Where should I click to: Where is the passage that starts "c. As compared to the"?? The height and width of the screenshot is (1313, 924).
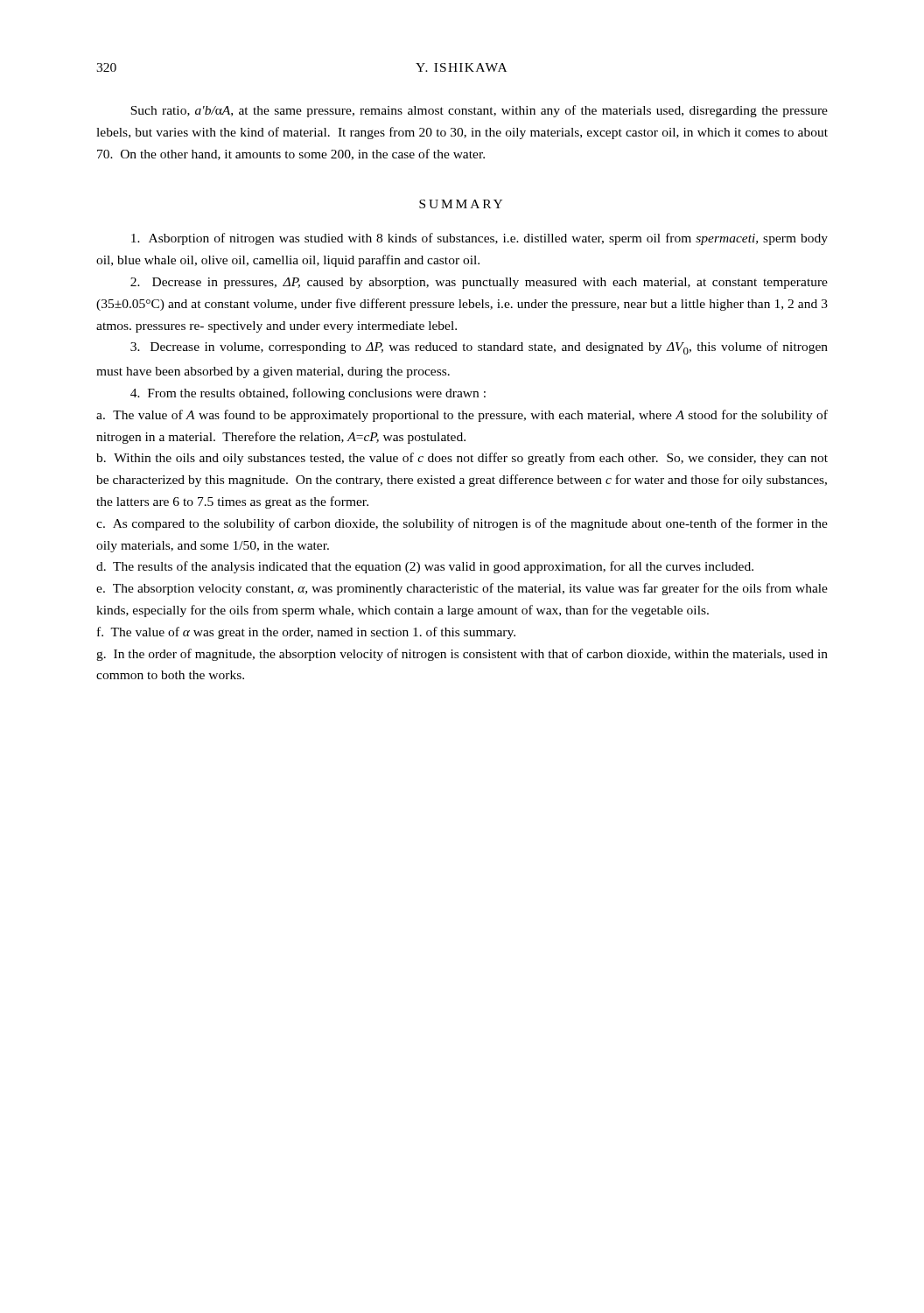point(462,534)
